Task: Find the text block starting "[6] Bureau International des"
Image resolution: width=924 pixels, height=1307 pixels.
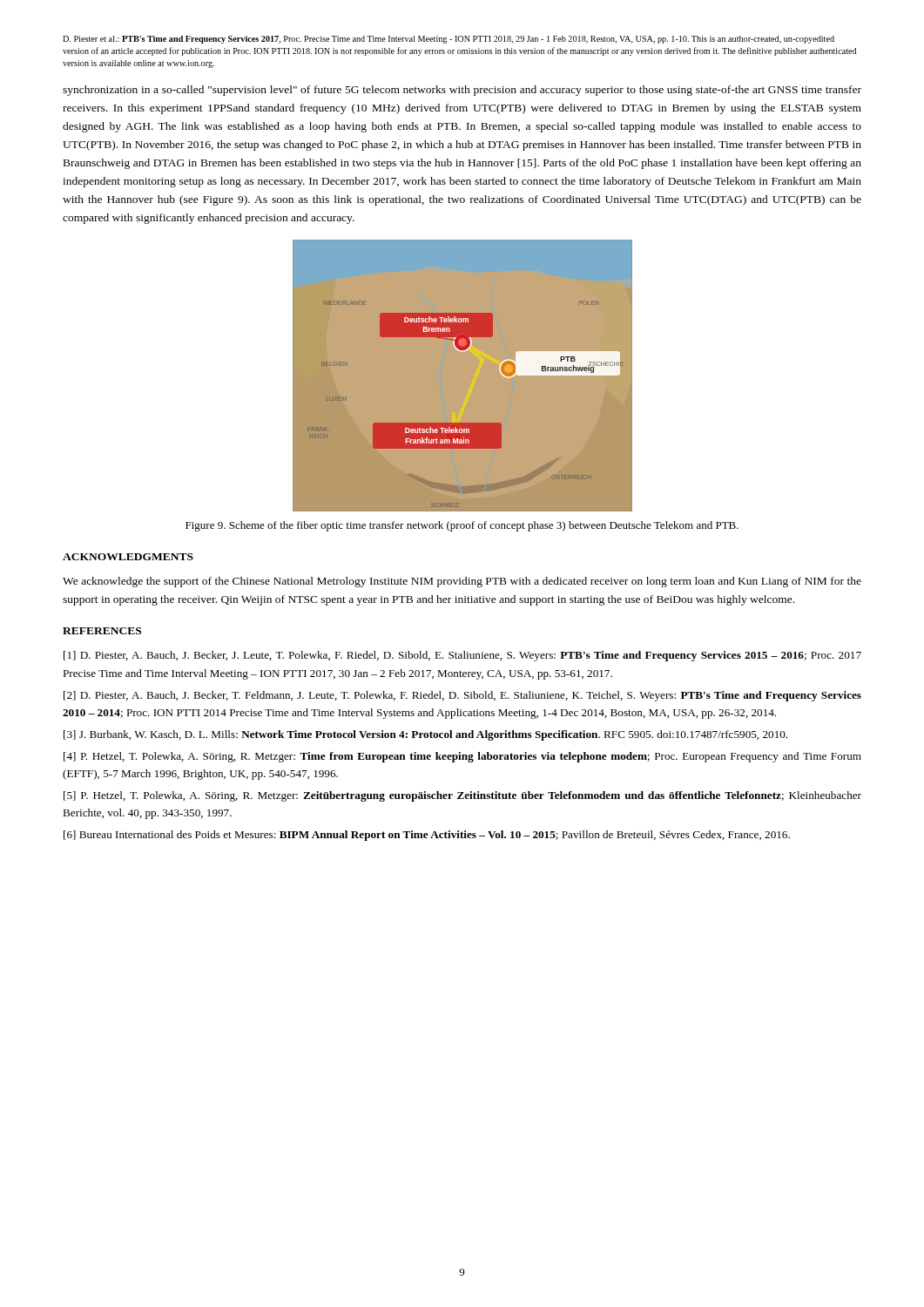Action: [427, 834]
